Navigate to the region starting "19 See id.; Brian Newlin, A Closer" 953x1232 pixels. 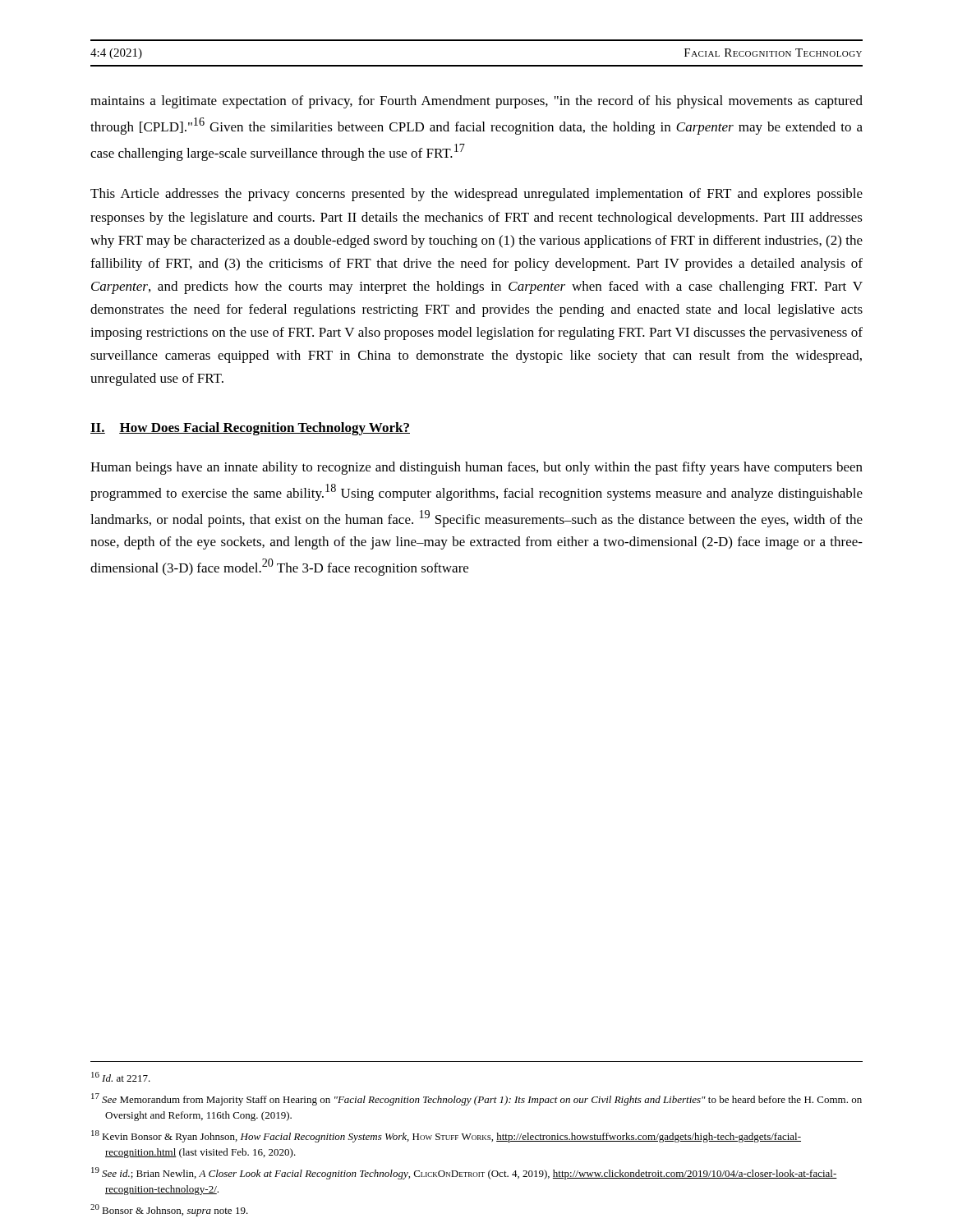[x=463, y=1180]
